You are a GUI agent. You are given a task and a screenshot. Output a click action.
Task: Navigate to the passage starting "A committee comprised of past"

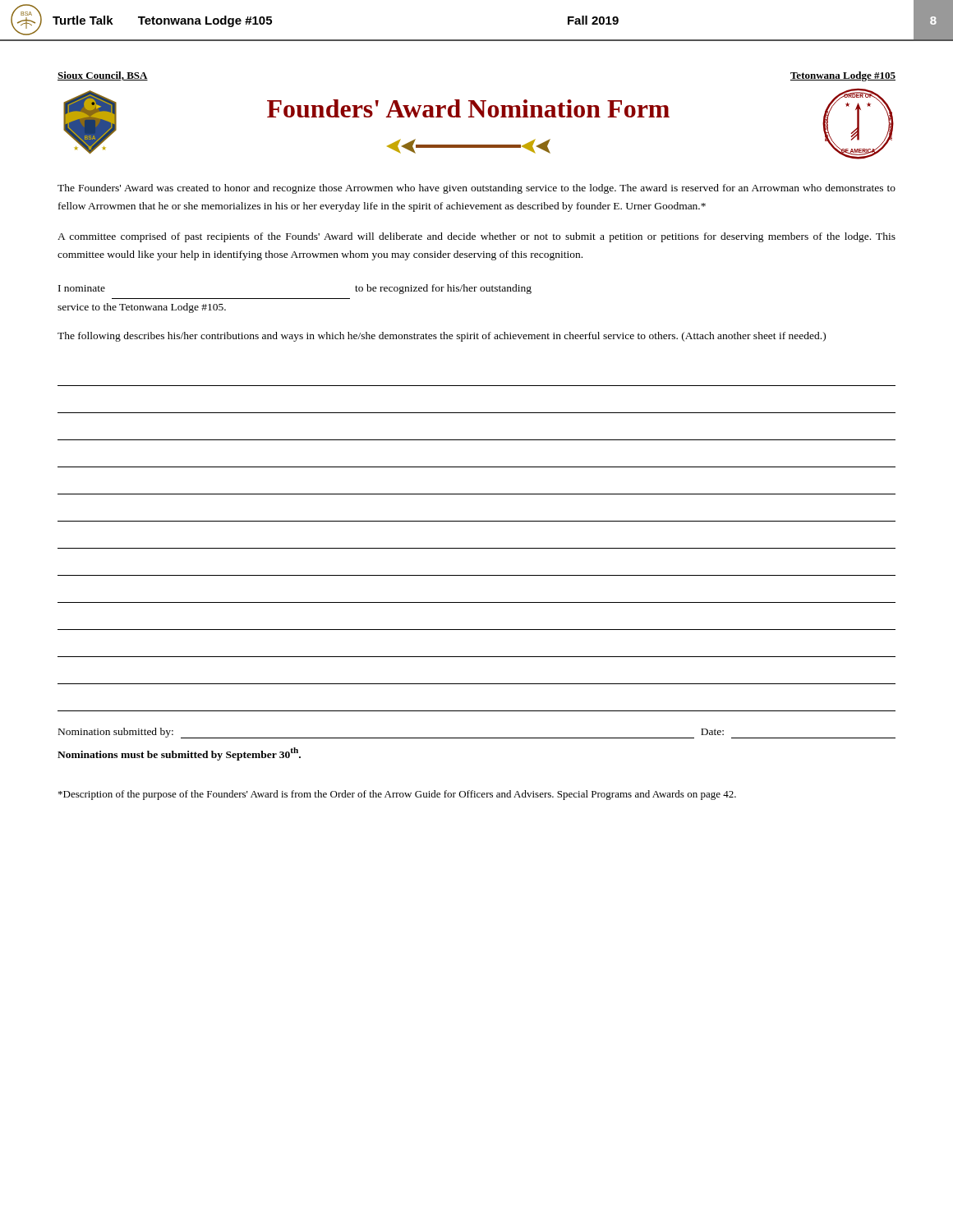[x=476, y=245]
